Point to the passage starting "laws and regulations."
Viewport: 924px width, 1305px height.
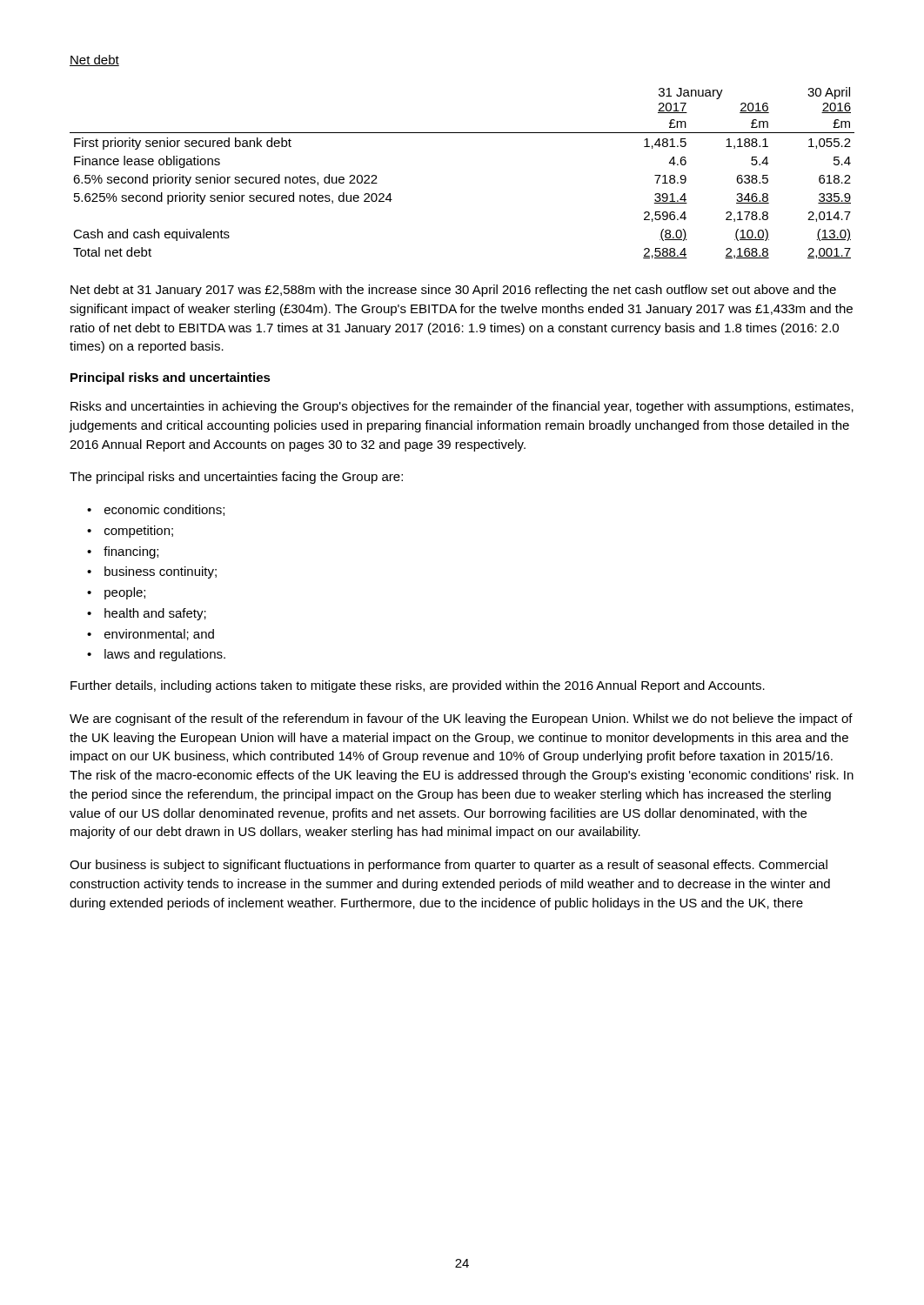(165, 654)
